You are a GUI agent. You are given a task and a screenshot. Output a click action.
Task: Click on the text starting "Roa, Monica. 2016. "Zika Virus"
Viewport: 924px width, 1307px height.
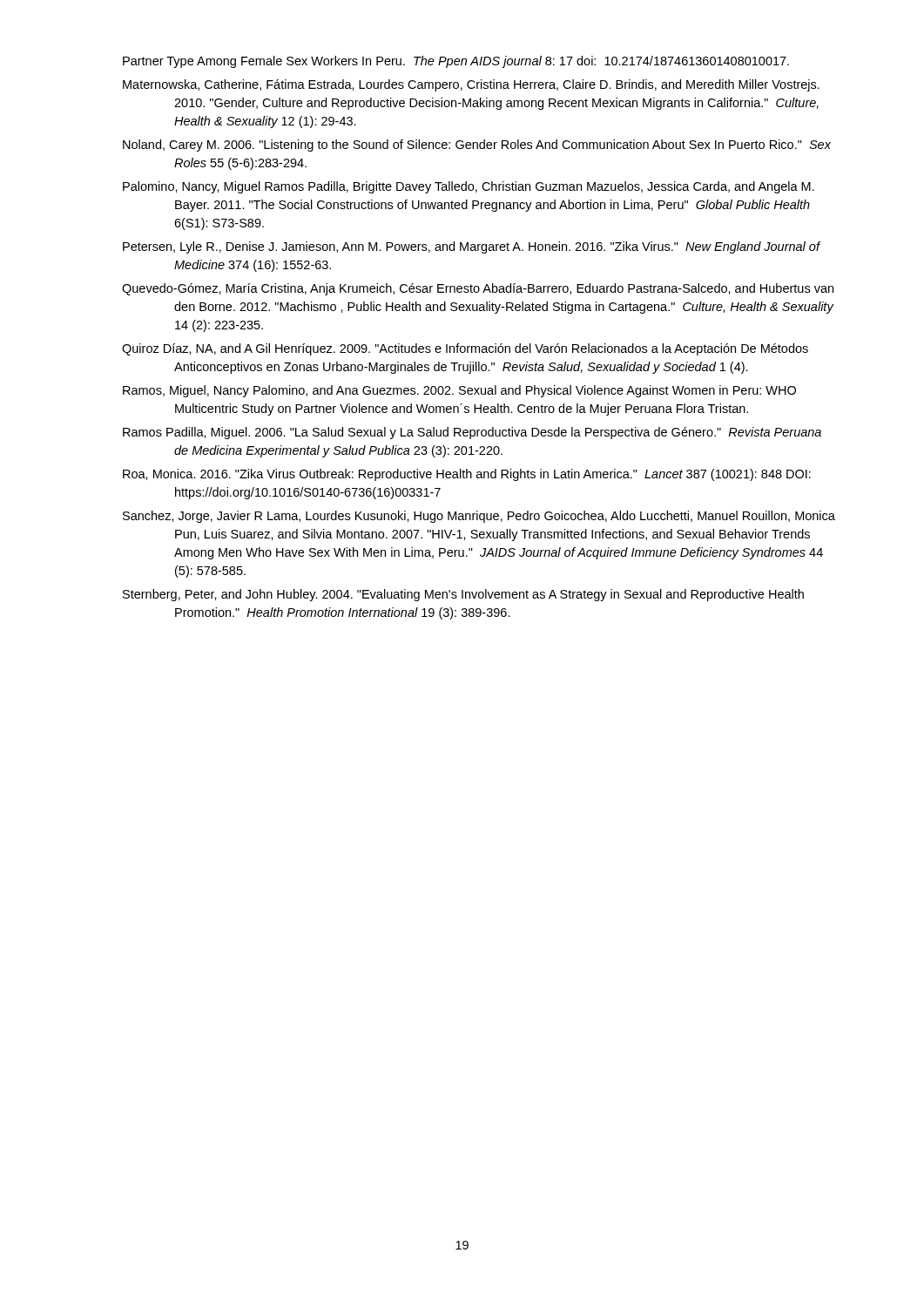(x=467, y=483)
